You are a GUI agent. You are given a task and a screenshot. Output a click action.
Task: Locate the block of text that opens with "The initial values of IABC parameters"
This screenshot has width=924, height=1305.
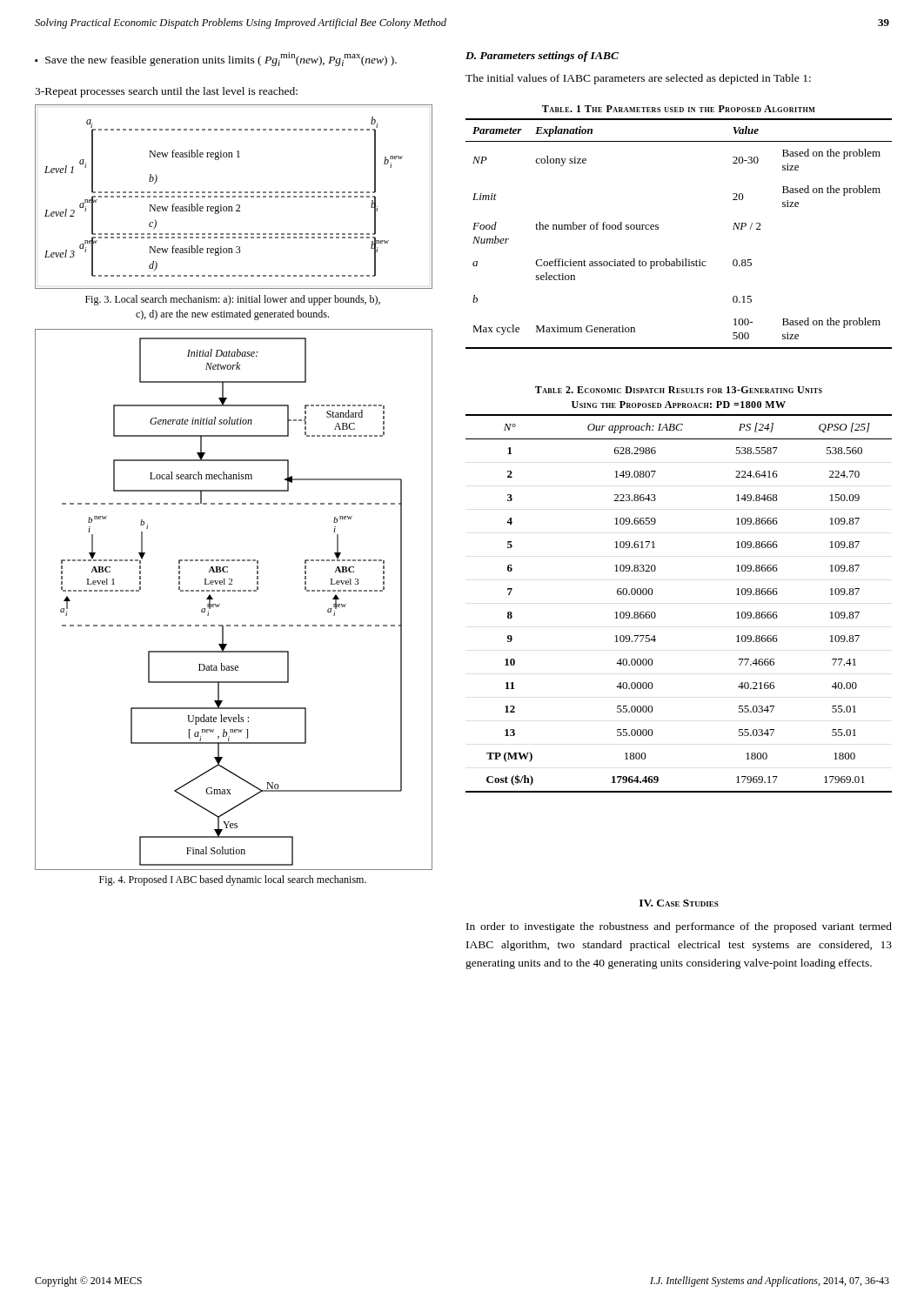638,78
